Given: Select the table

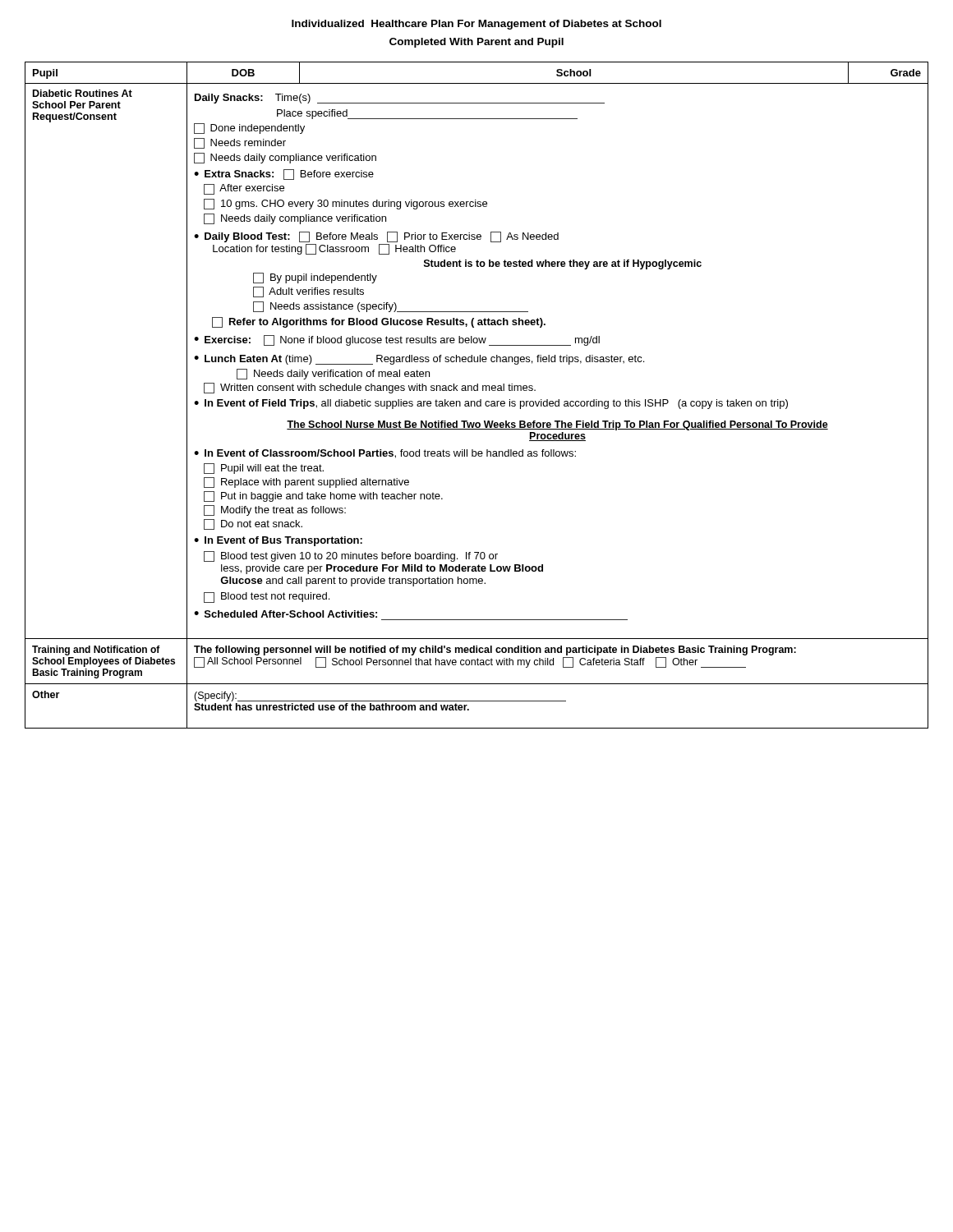Looking at the screenshot, I should (x=476, y=395).
